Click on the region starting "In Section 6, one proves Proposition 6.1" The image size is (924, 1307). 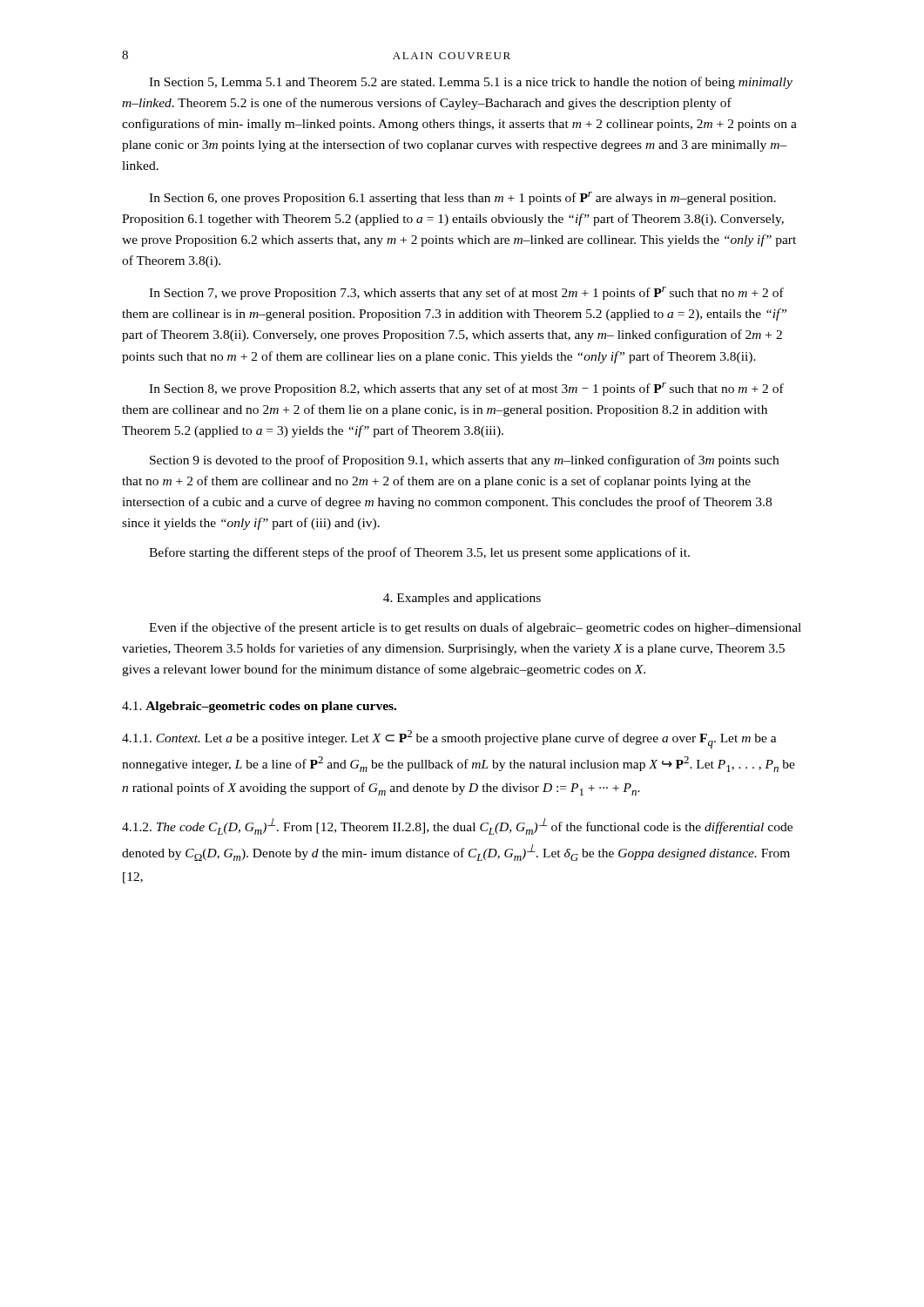462,228
